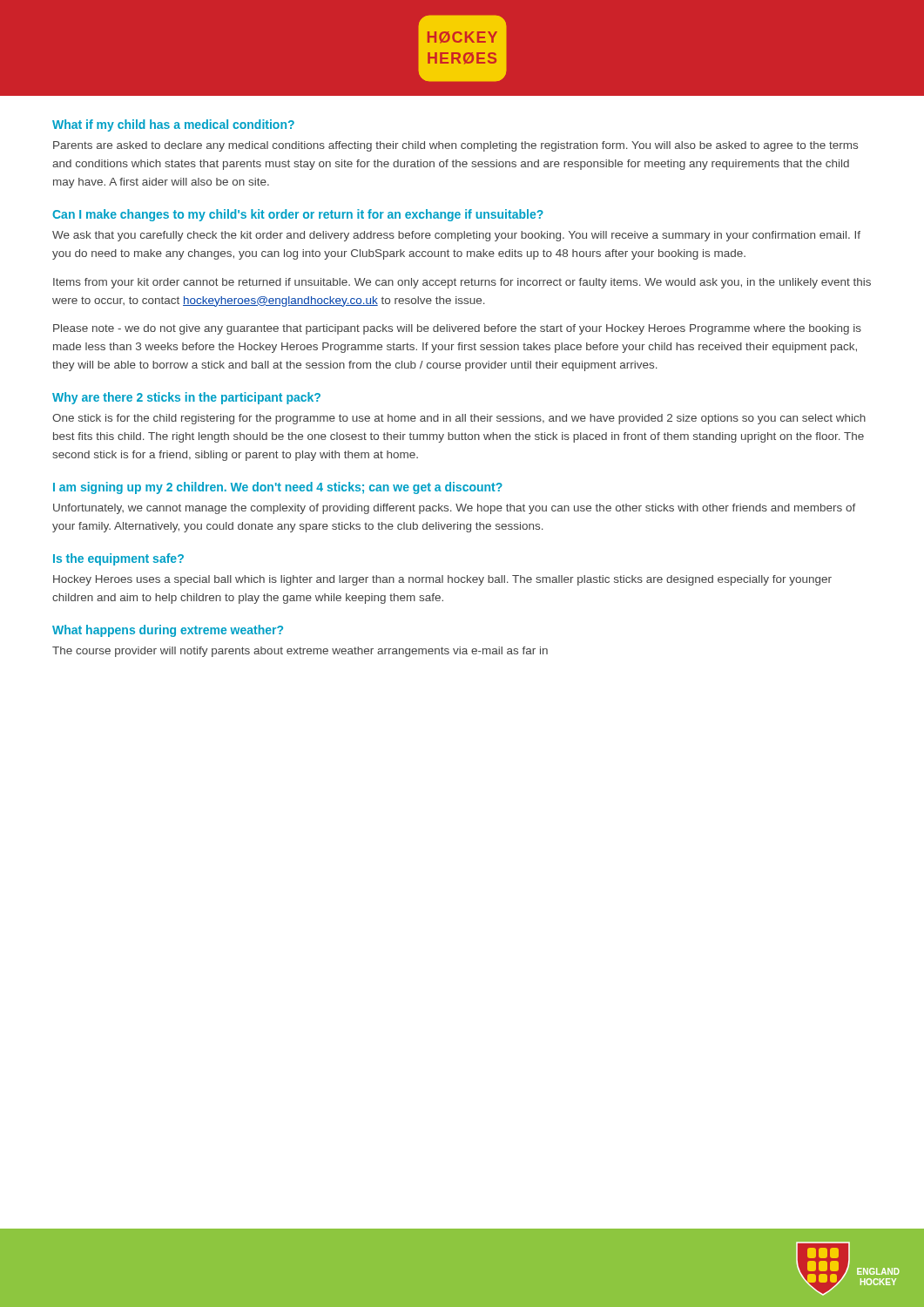
Task: Select the text block that says "Unfortunately, we cannot manage"
Action: pyautogui.click(x=454, y=517)
